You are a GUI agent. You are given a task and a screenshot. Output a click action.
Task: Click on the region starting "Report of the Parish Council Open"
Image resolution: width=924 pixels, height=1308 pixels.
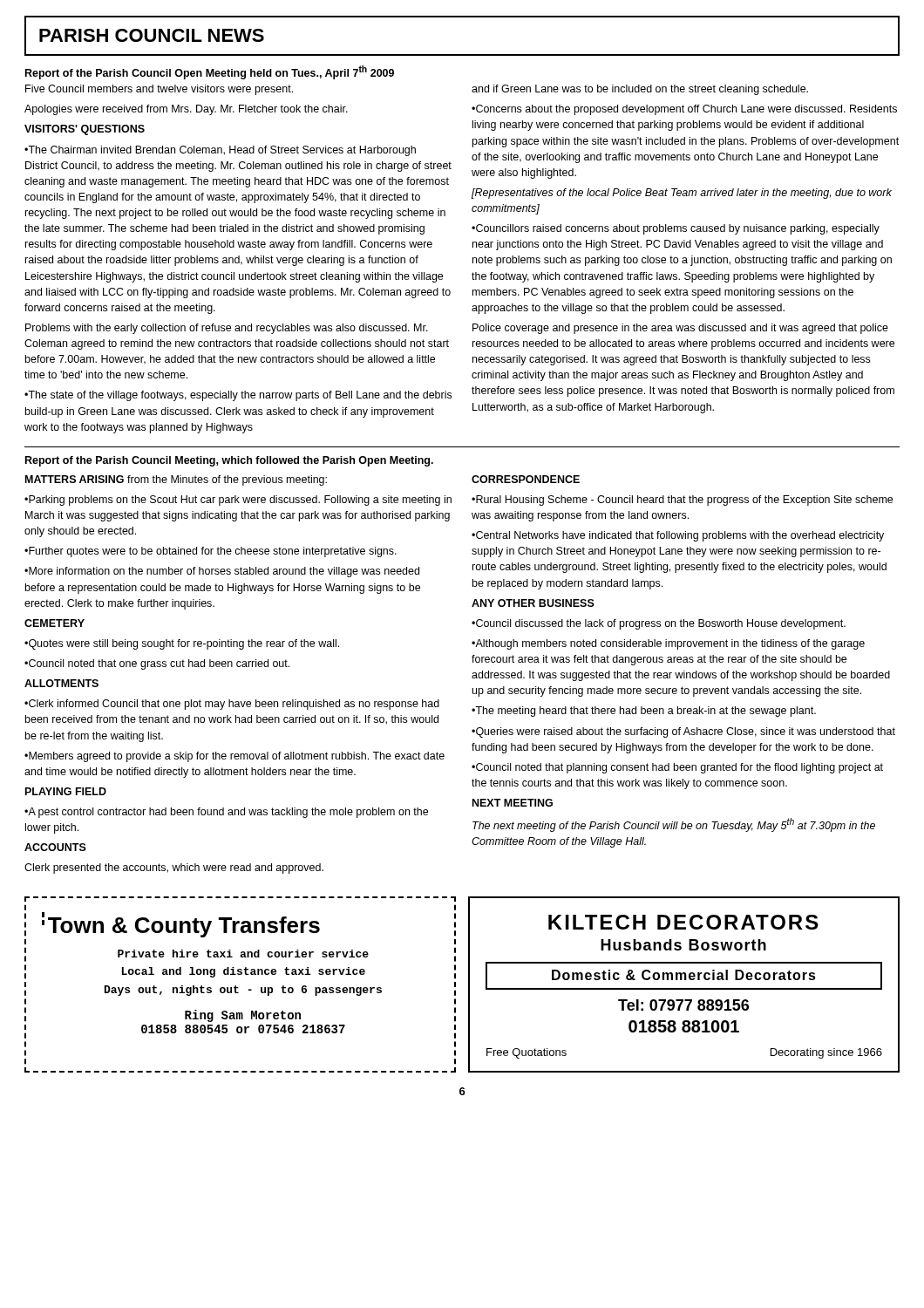(x=209, y=72)
